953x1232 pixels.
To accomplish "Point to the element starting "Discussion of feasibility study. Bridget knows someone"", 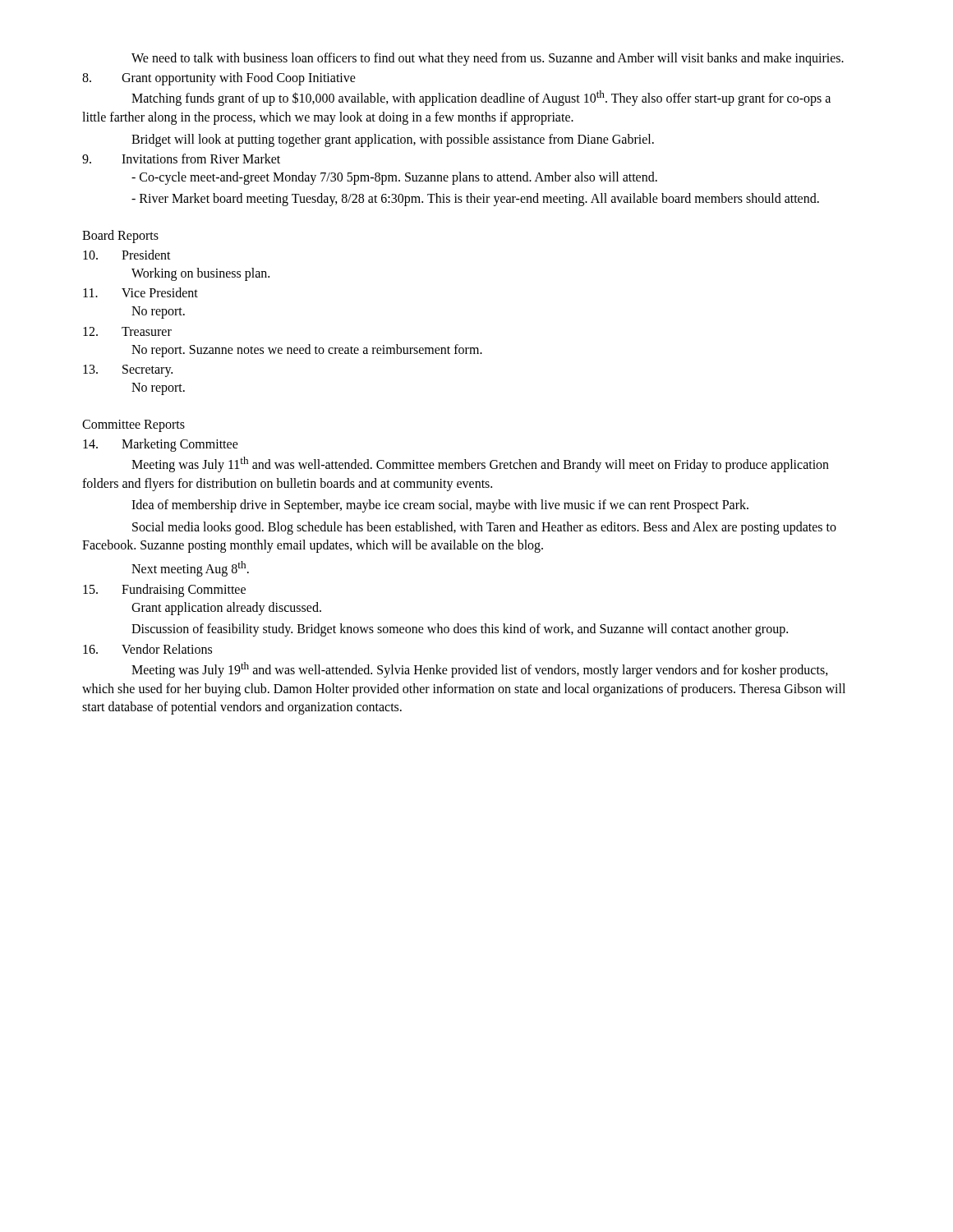I will (x=468, y=630).
